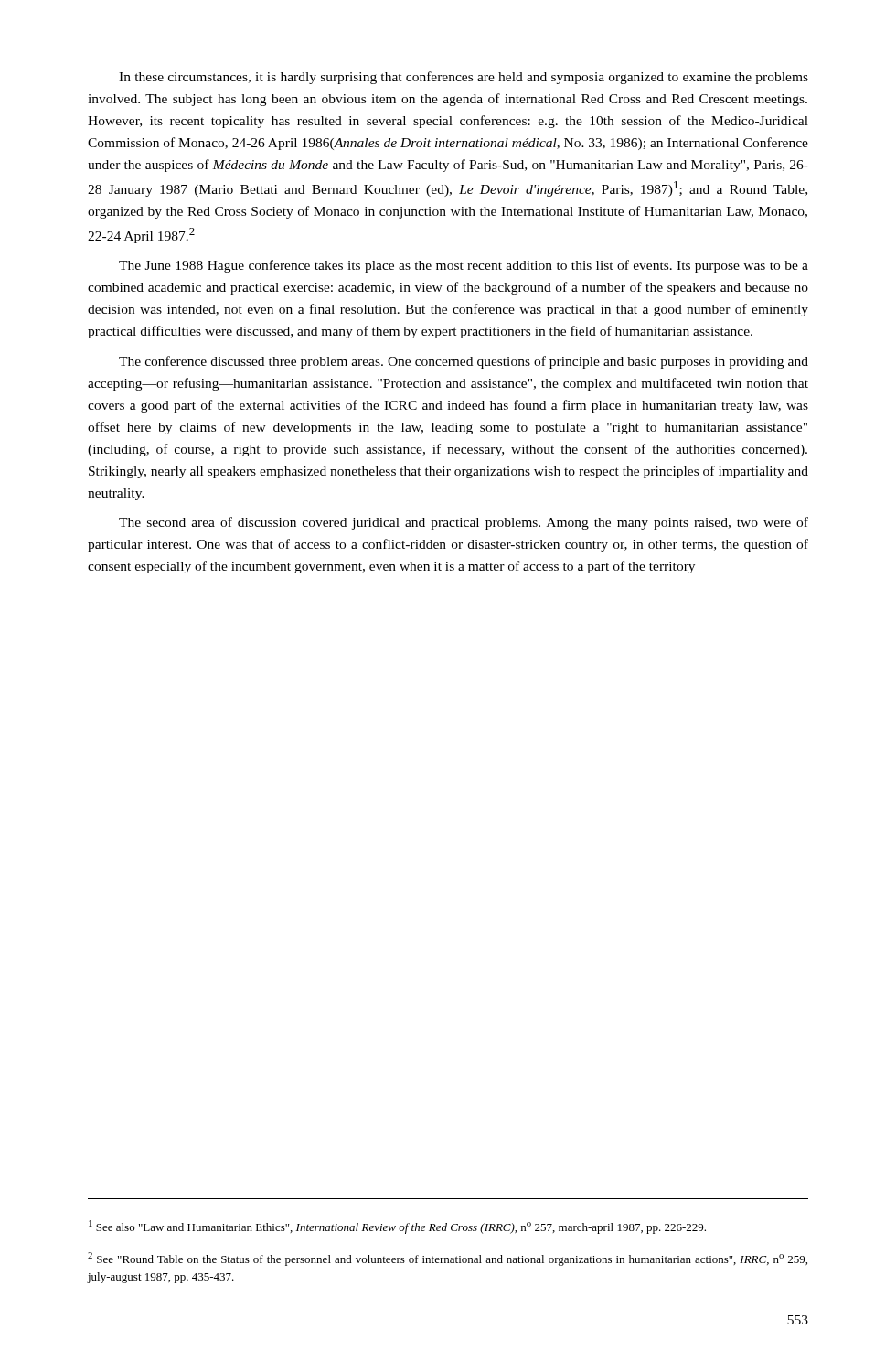Point to the region starting "The June 1988 Hague conference takes its"

[x=448, y=299]
